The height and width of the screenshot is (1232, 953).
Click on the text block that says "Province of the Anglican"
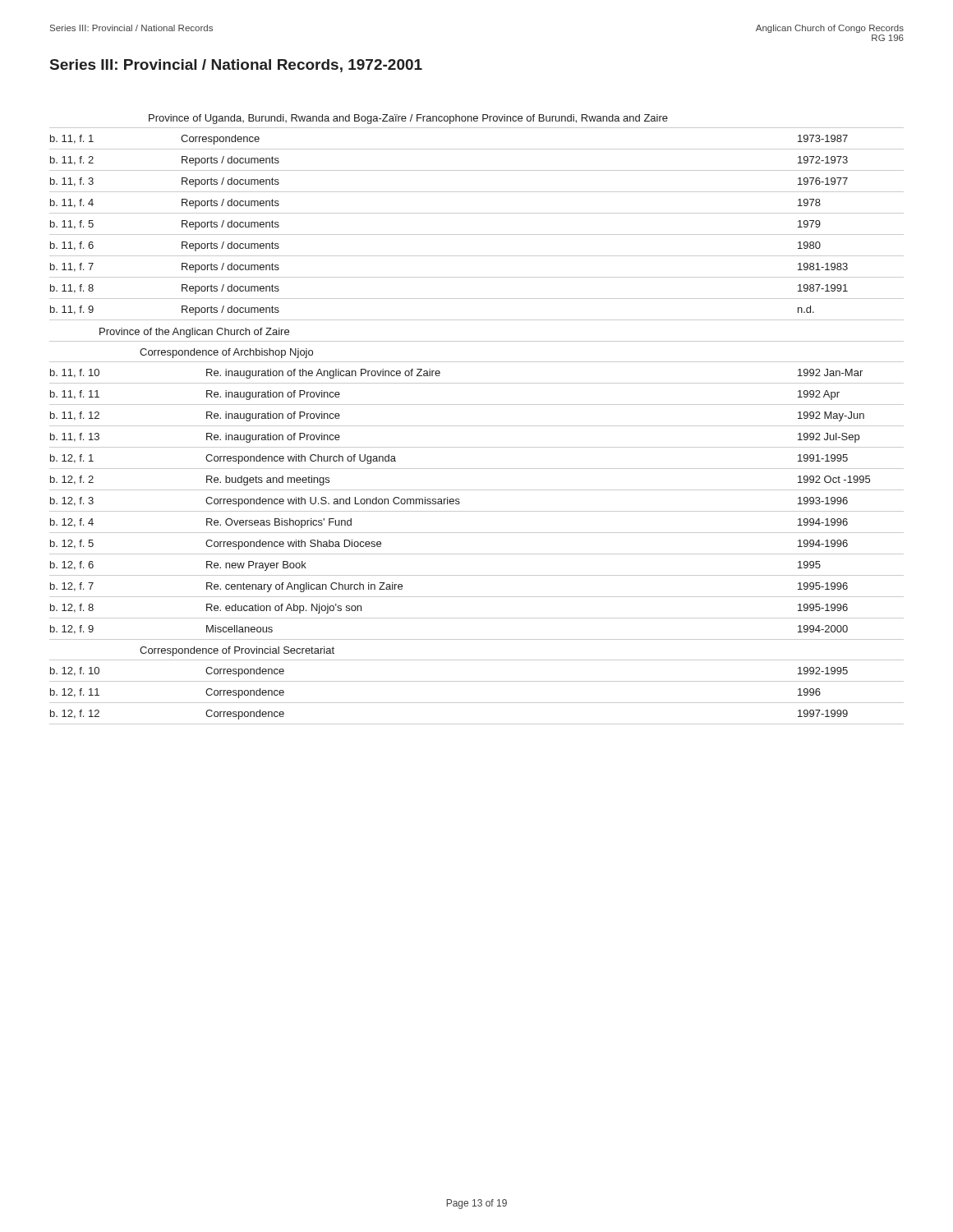click(194, 331)
